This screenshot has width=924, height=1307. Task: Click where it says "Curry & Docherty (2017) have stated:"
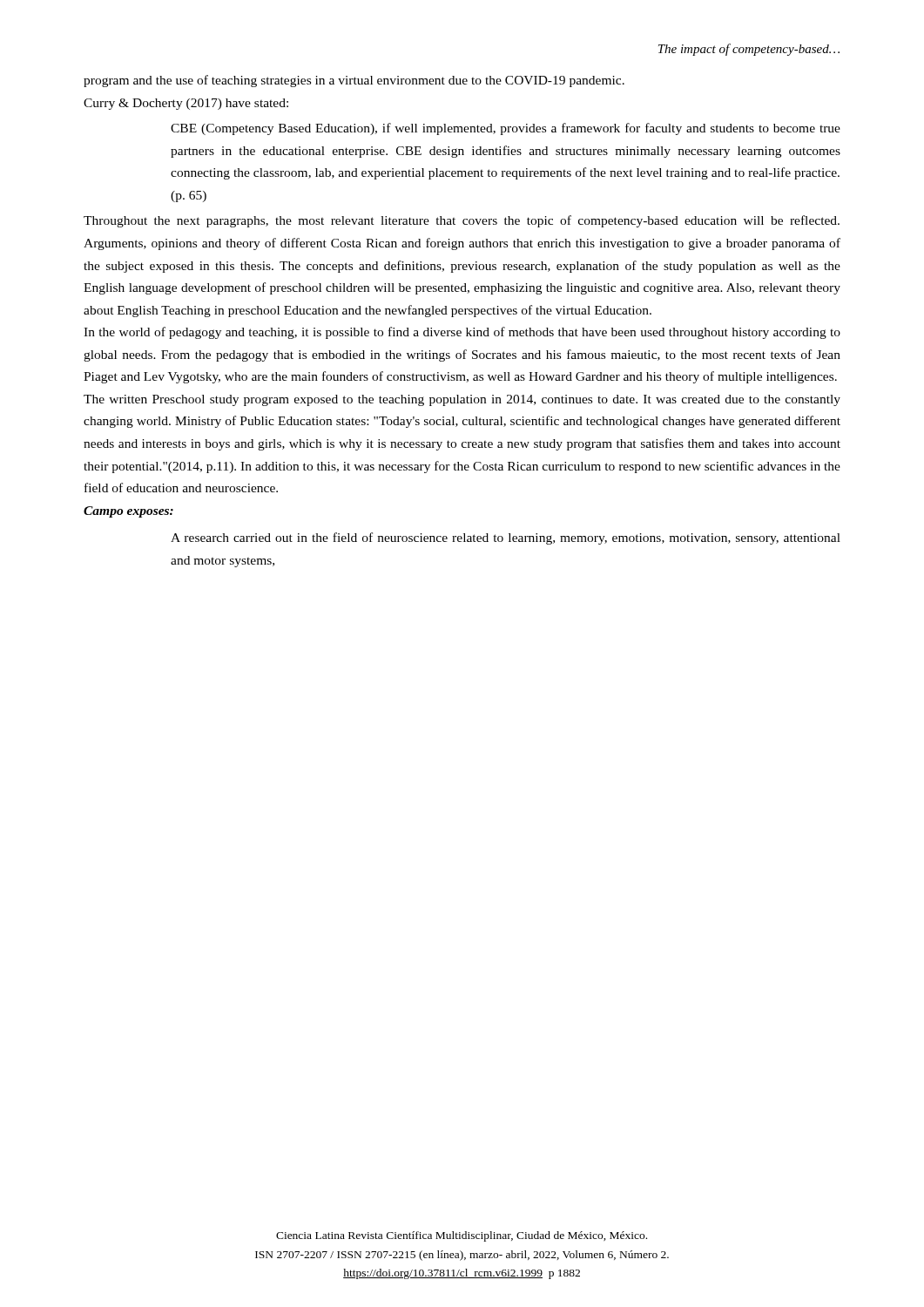pyautogui.click(x=187, y=102)
